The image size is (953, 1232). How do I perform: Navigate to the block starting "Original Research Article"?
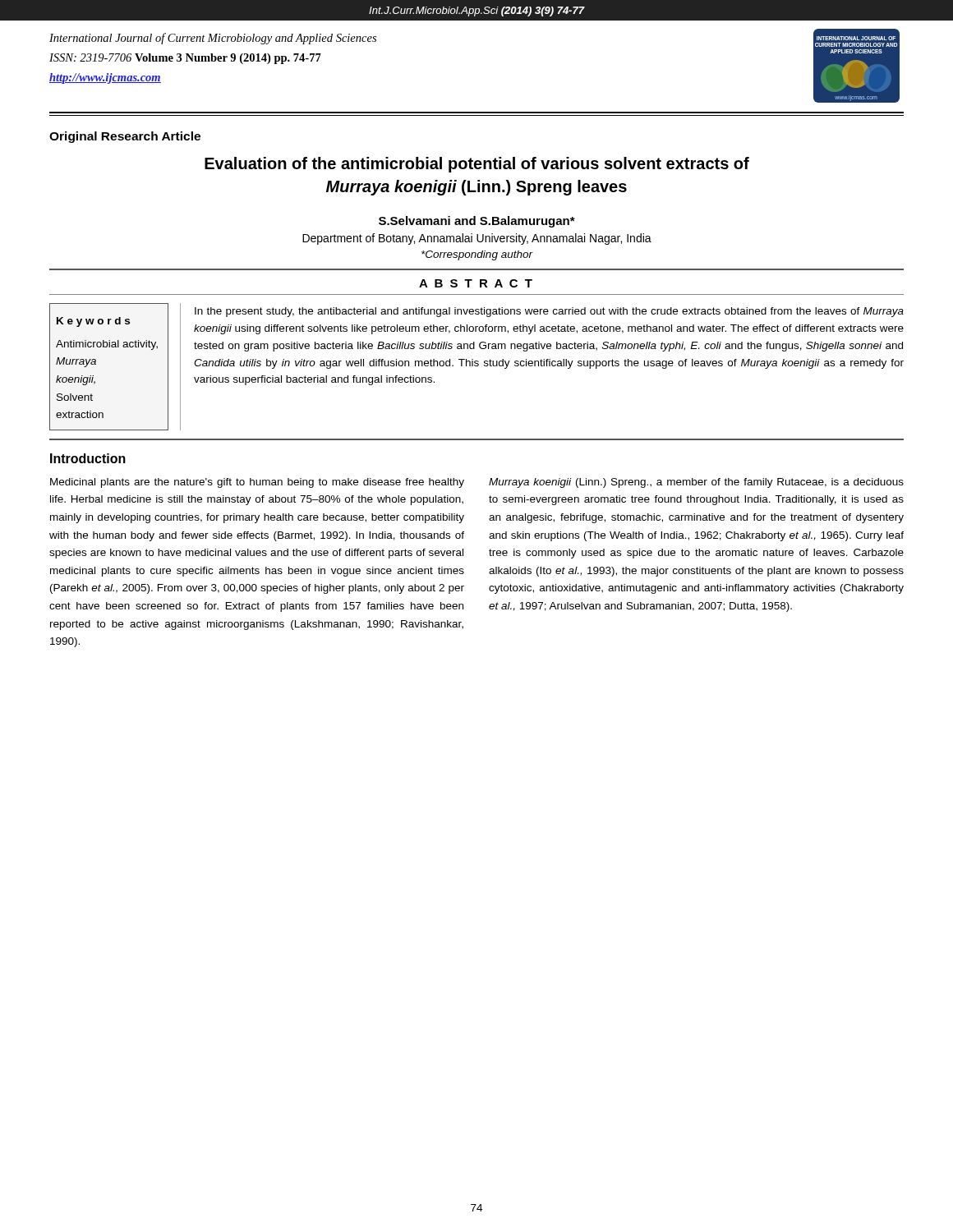[125, 136]
